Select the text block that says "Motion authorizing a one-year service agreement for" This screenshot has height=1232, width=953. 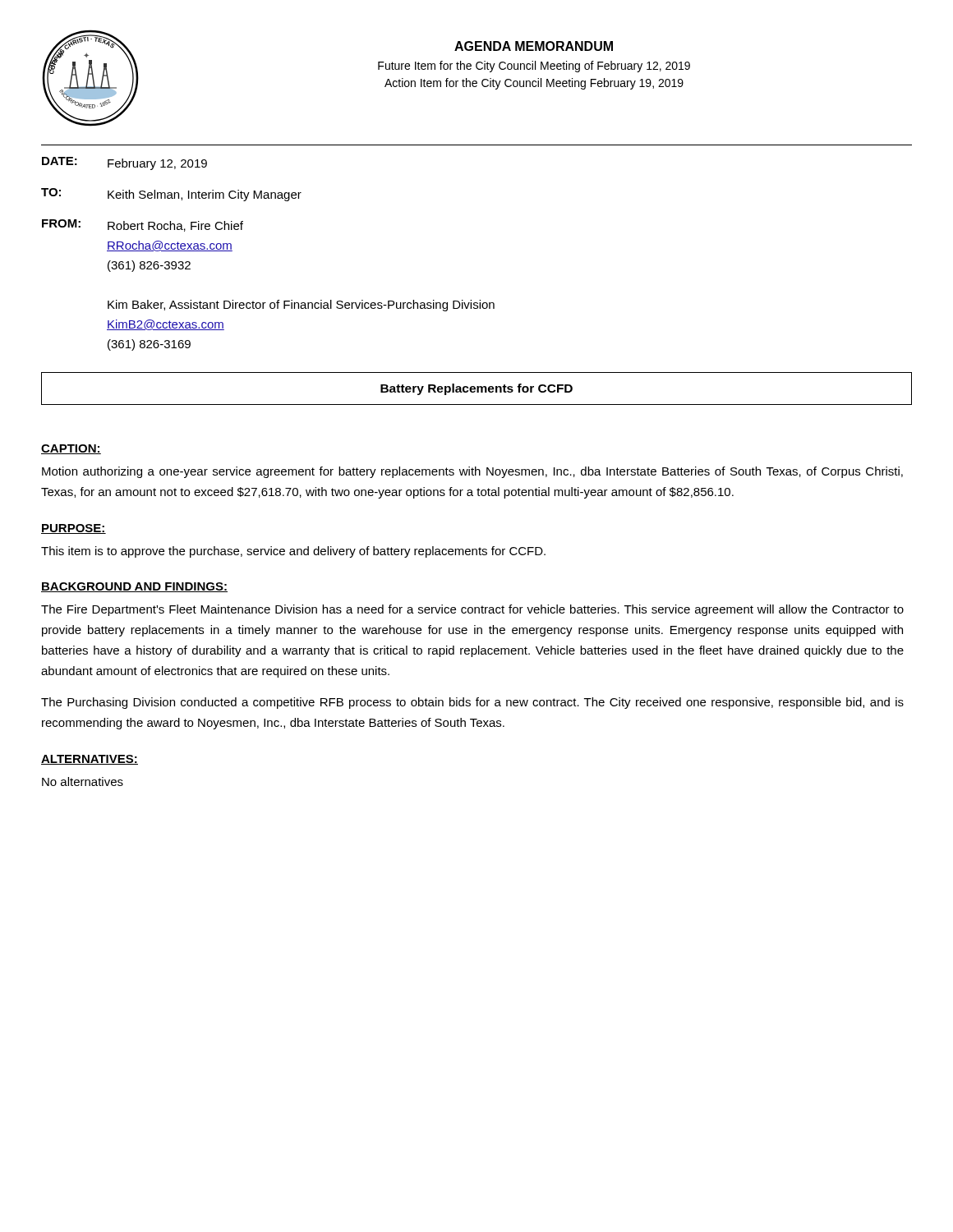coord(472,482)
